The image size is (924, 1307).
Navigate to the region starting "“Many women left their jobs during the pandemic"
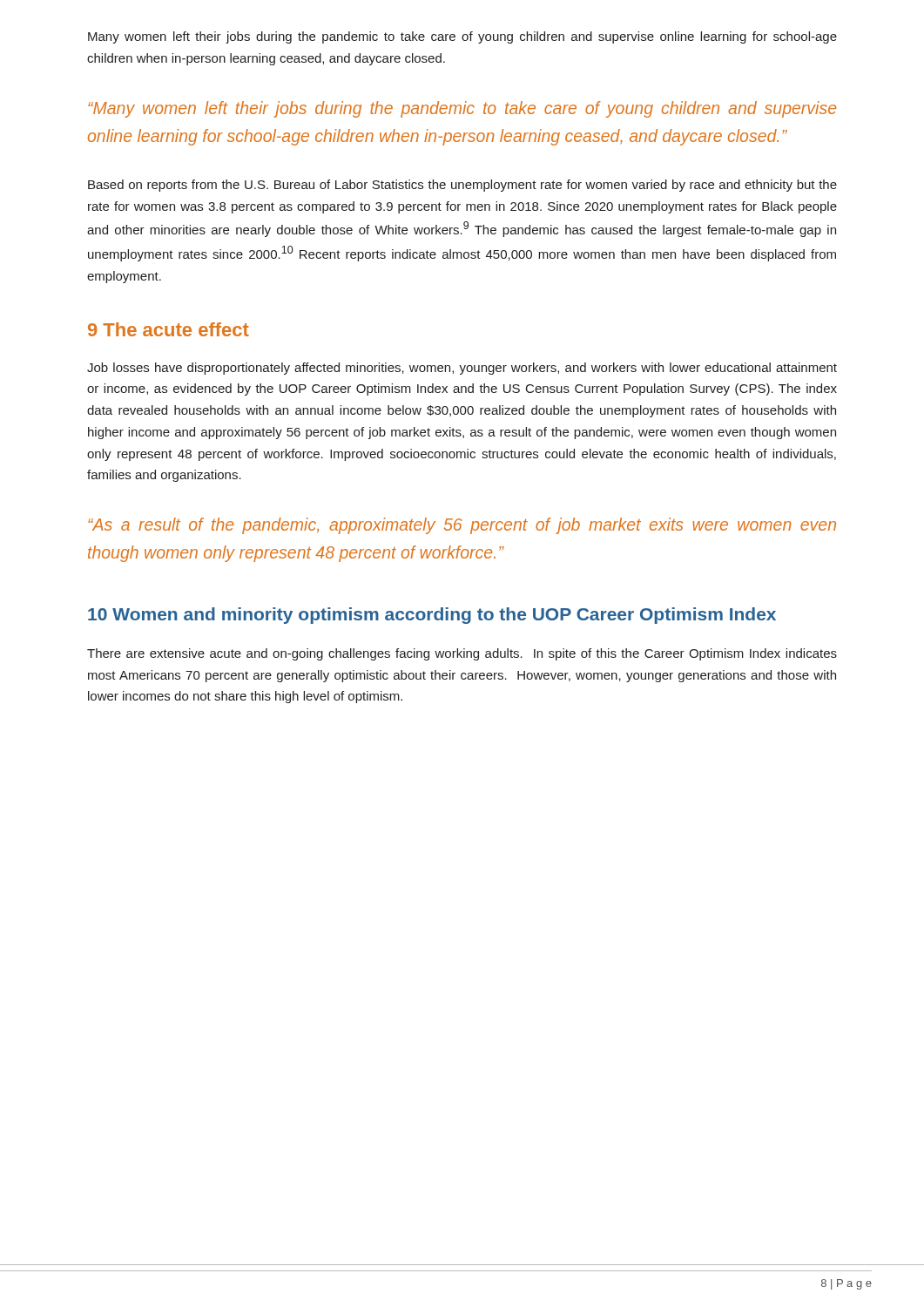click(462, 122)
